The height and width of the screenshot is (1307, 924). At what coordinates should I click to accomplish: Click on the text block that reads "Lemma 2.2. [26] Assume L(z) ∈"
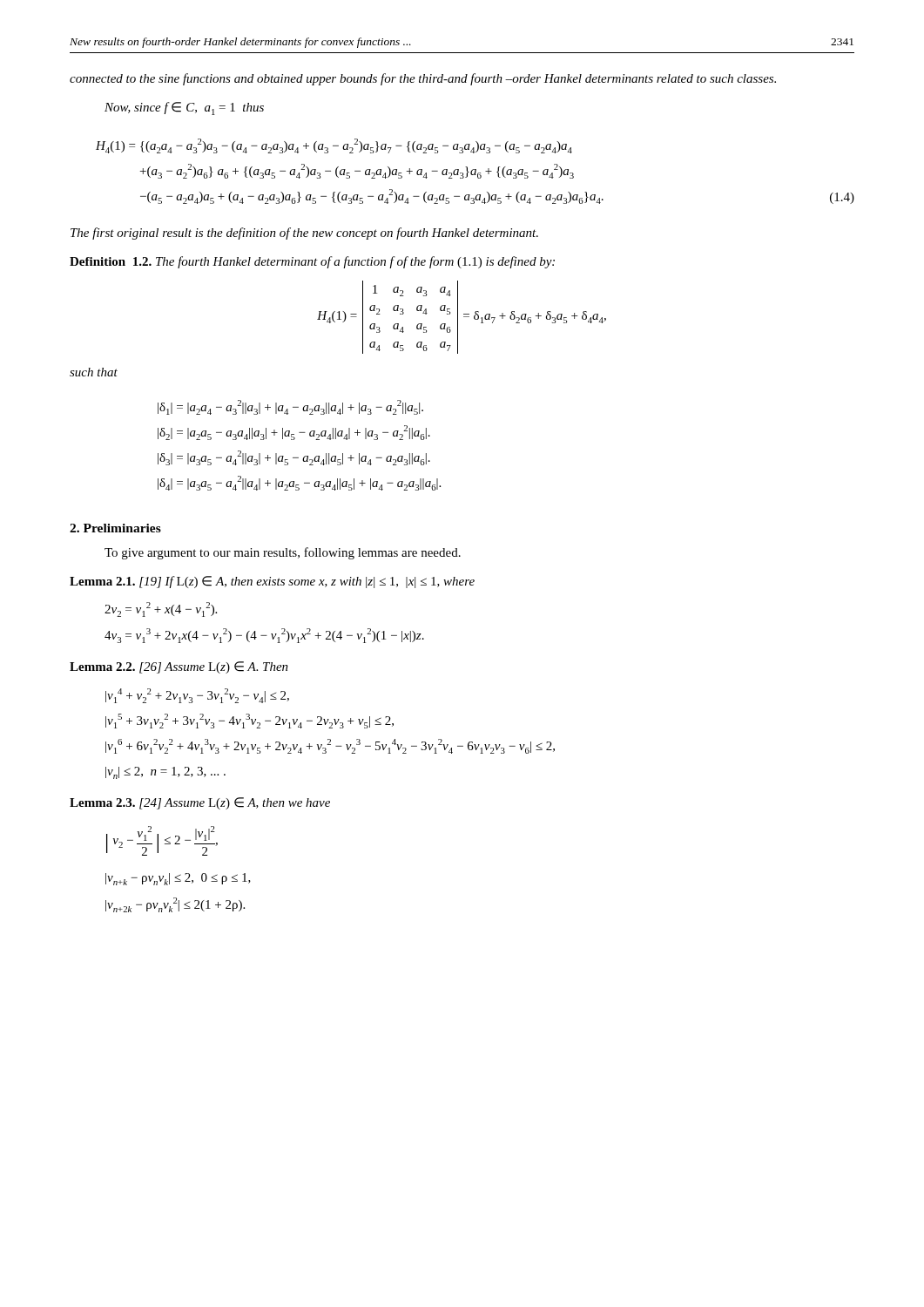click(x=179, y=667)
